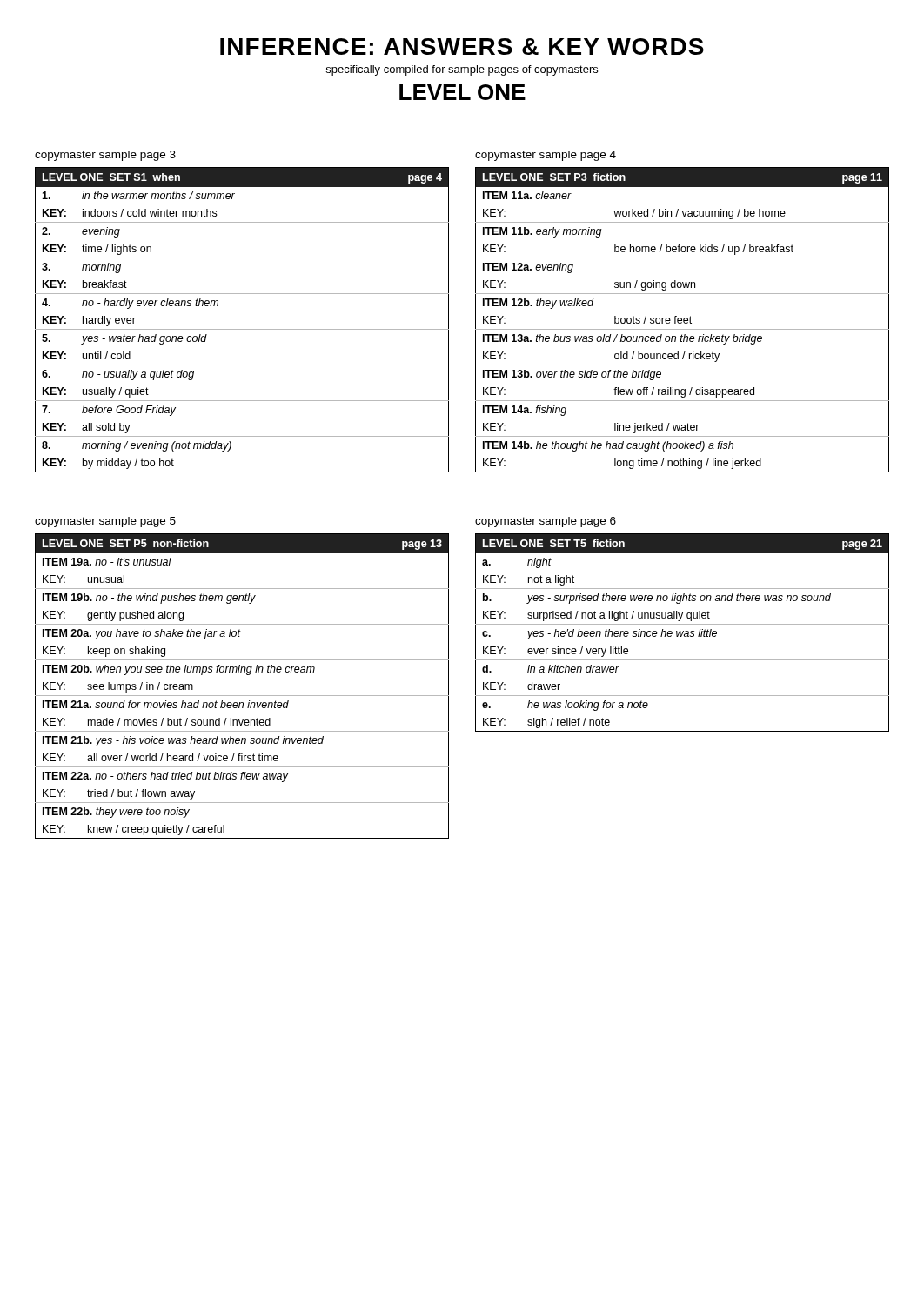Viewport: 924px width, 1305px height.
Task: Find "specifically compiled for sample pages of copymasters" on this page
Action: coord(462,69)
